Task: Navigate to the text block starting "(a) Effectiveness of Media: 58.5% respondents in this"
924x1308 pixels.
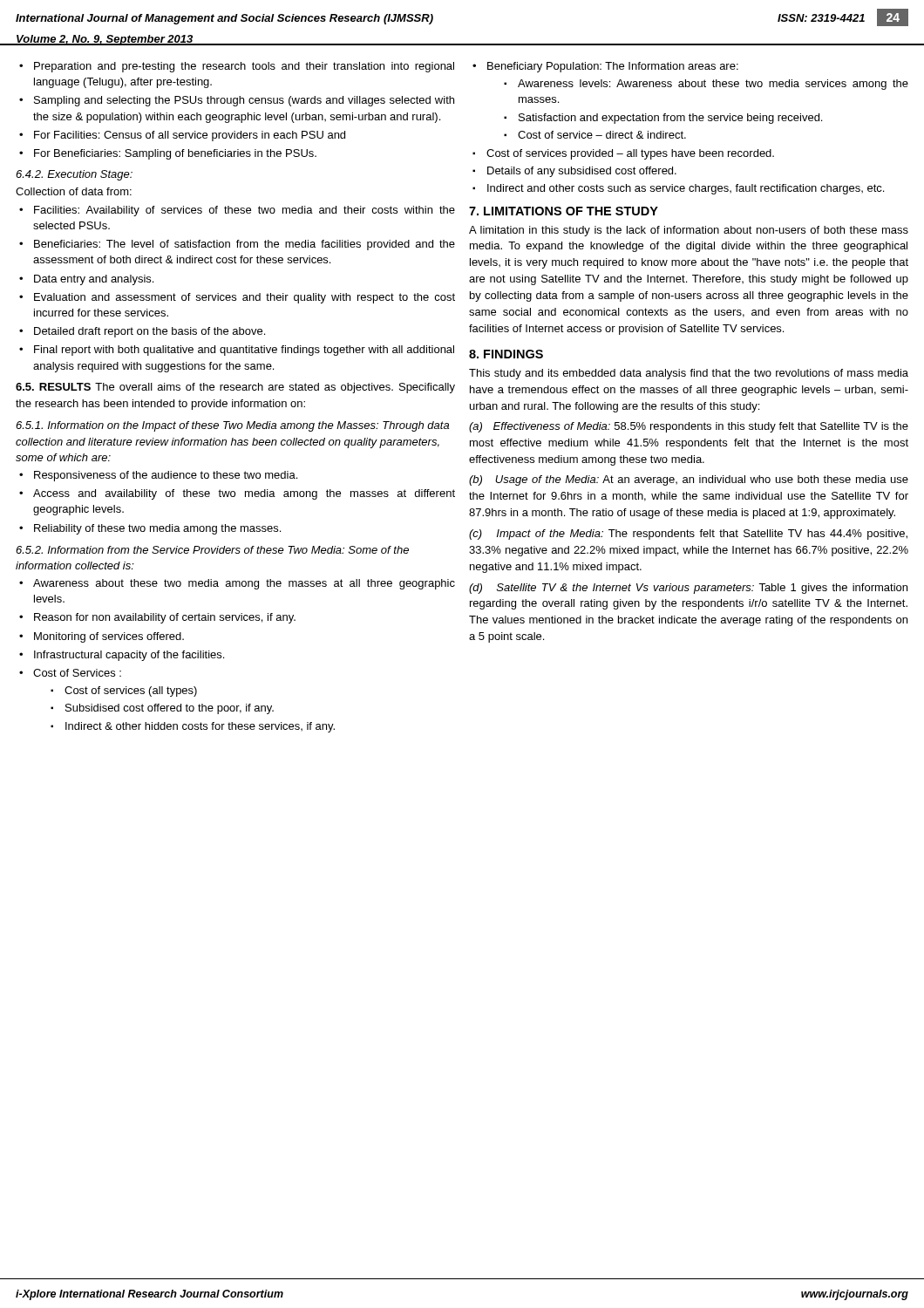Action: tap(689, 442)
